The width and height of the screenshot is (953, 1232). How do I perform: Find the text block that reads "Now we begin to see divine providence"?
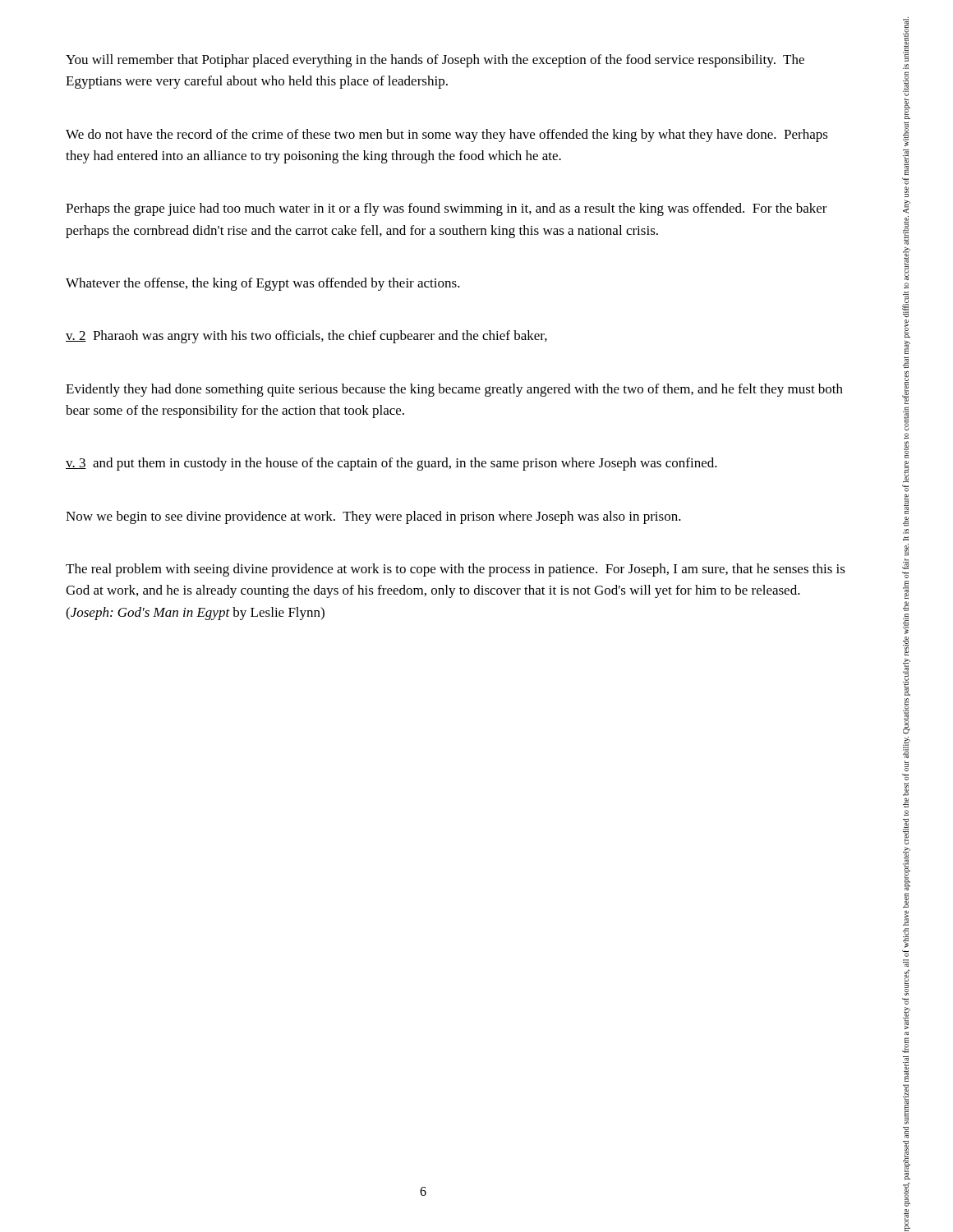point(374,516)
